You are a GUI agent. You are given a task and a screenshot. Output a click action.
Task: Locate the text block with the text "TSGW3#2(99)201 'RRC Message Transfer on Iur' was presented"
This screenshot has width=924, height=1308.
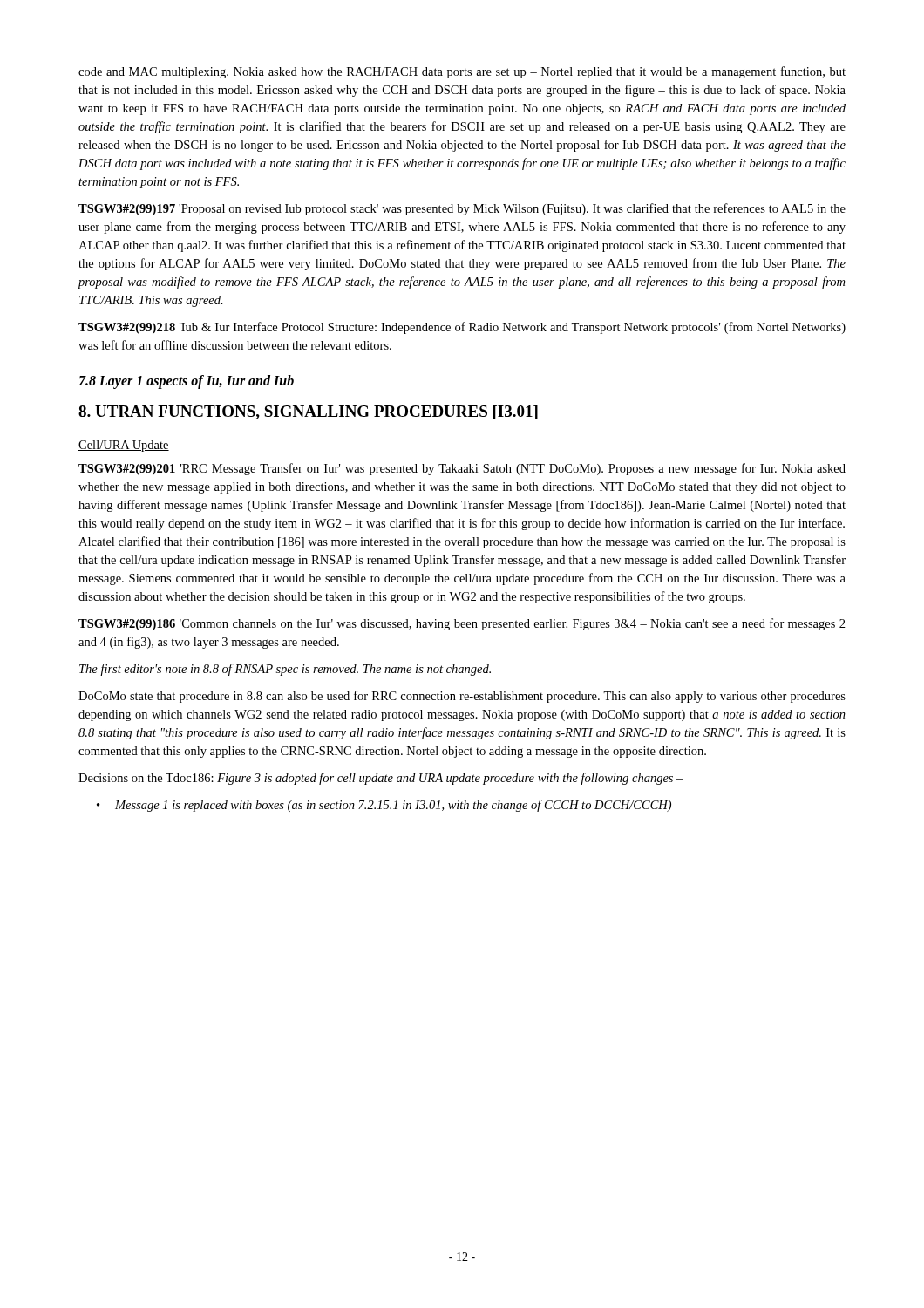[x=462, y=533]
